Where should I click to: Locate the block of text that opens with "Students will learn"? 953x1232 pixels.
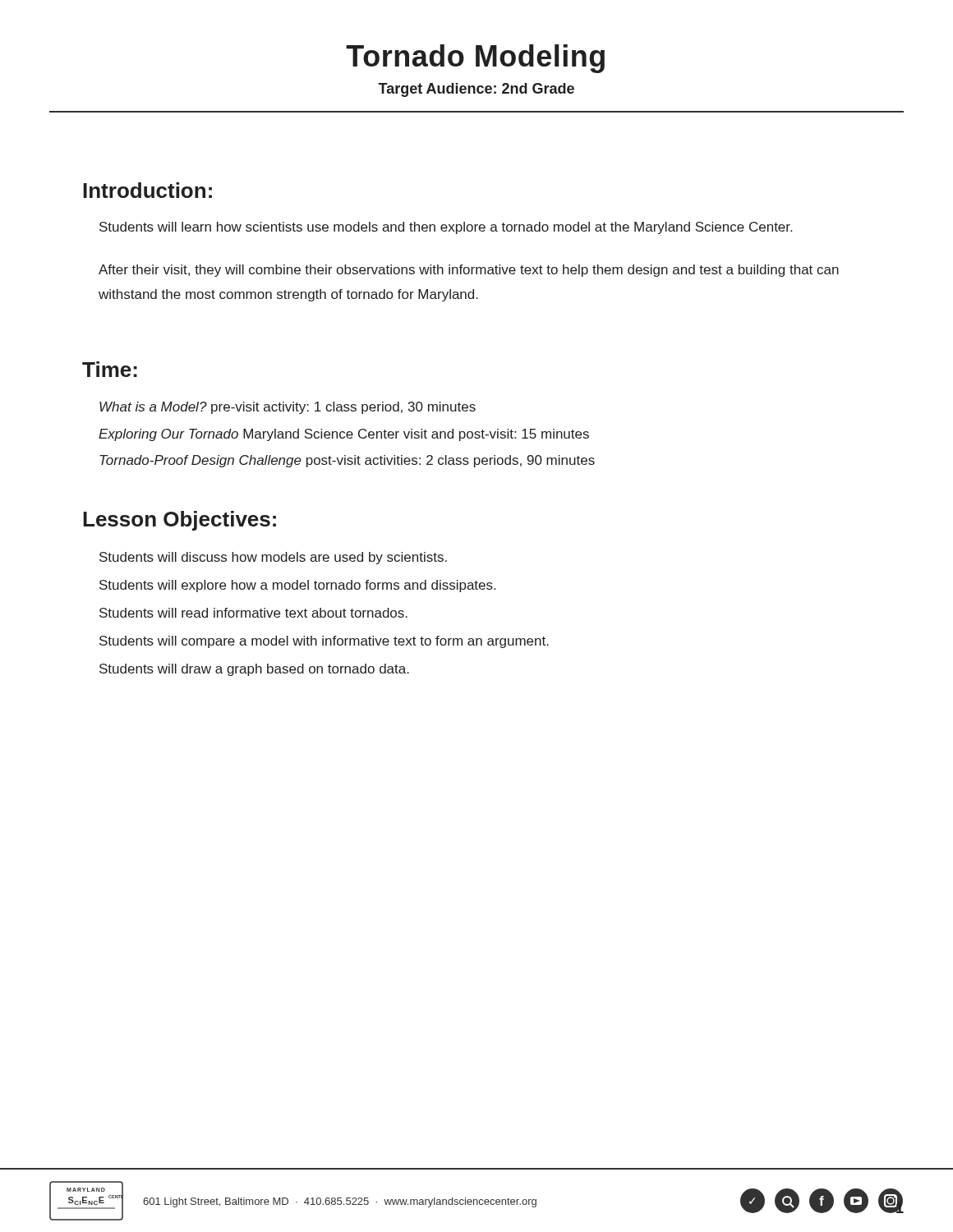tap(485, 227)
